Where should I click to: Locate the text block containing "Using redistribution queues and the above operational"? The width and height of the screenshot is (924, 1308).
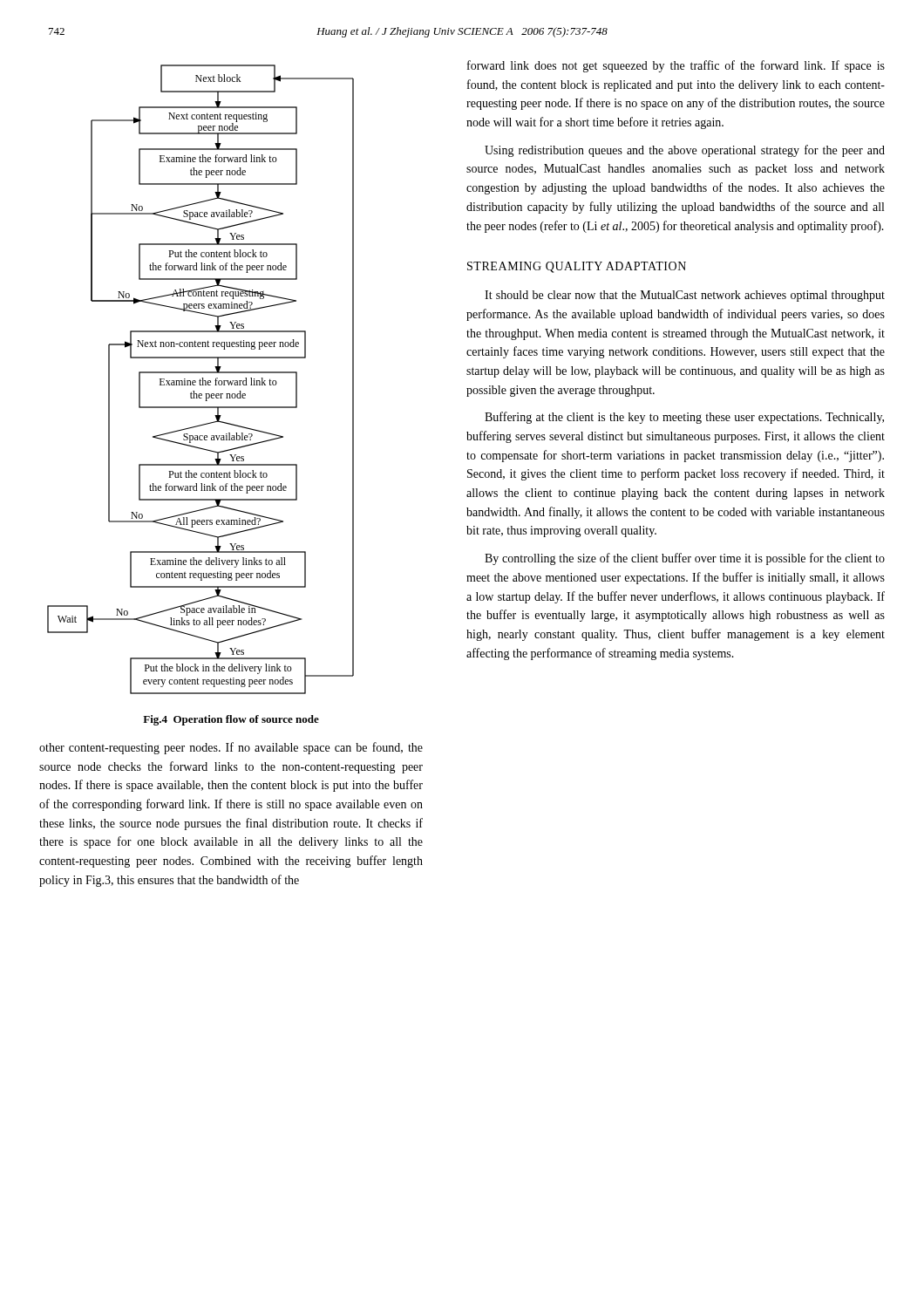click(676, 188)
